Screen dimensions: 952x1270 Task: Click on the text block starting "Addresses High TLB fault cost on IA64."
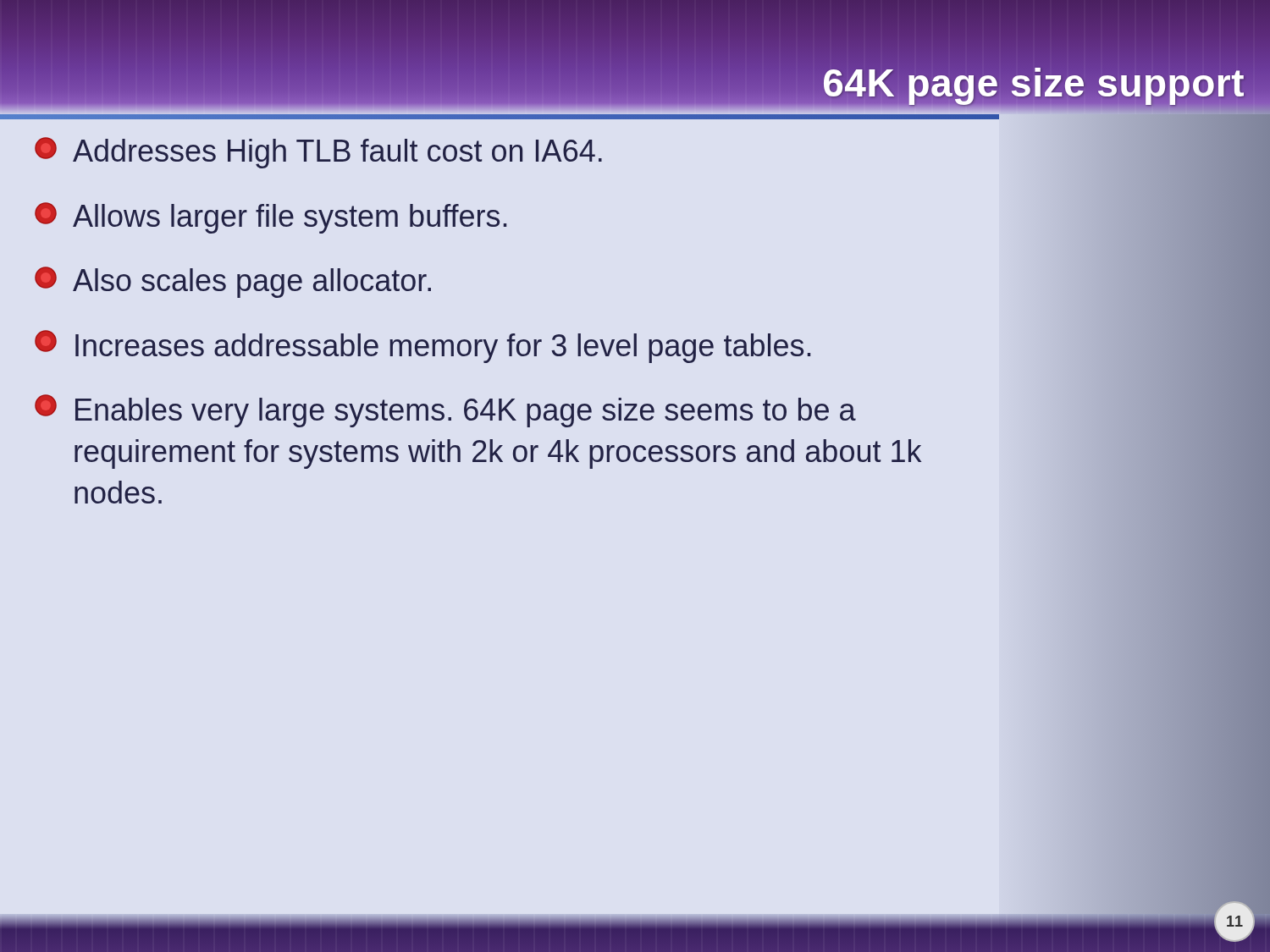click(504, 152)
